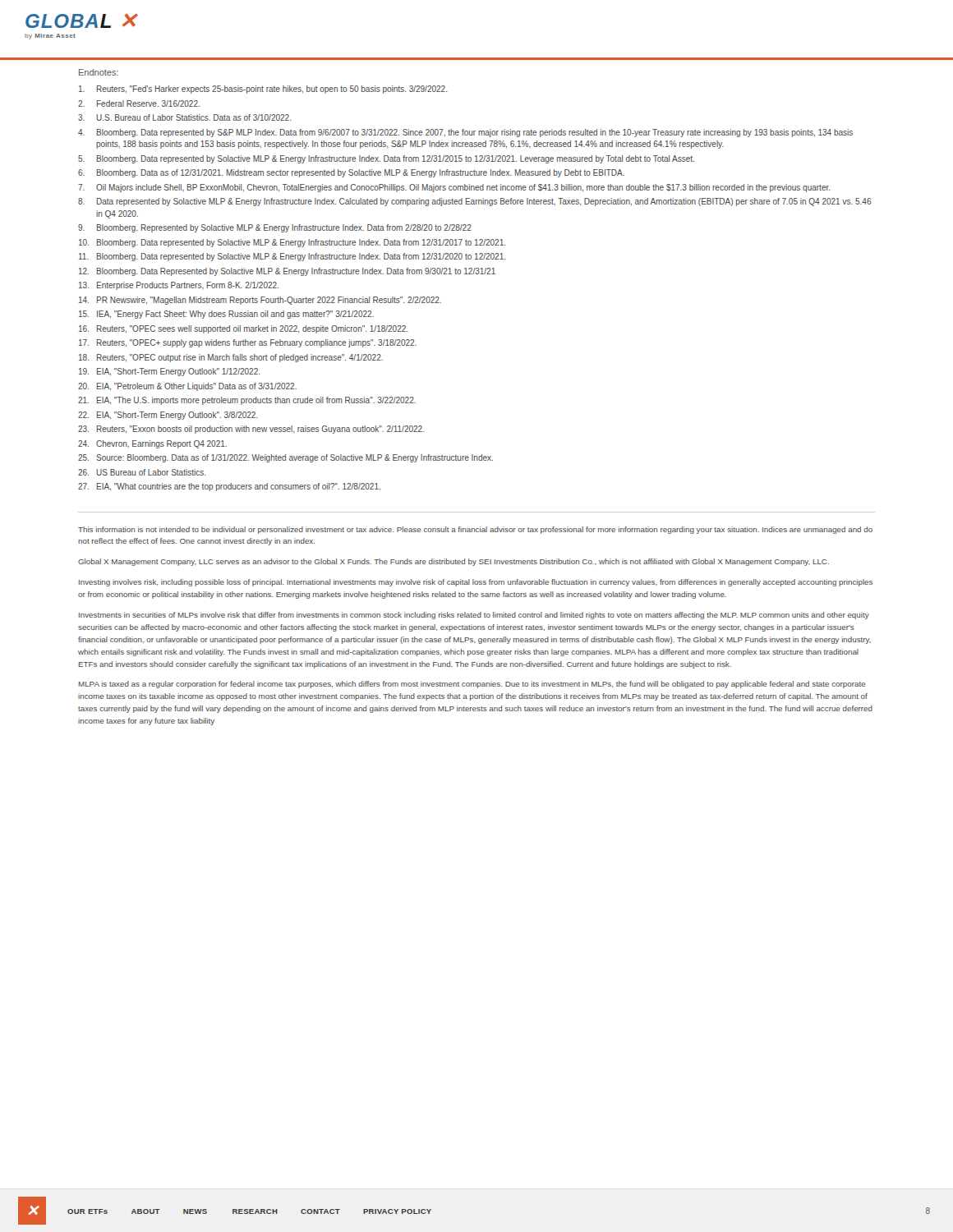The width and height of the screenshot is (953, 1232).
Task: Find the passage starting "10. Bloomberg. Data represented by"
Action: 292,243
